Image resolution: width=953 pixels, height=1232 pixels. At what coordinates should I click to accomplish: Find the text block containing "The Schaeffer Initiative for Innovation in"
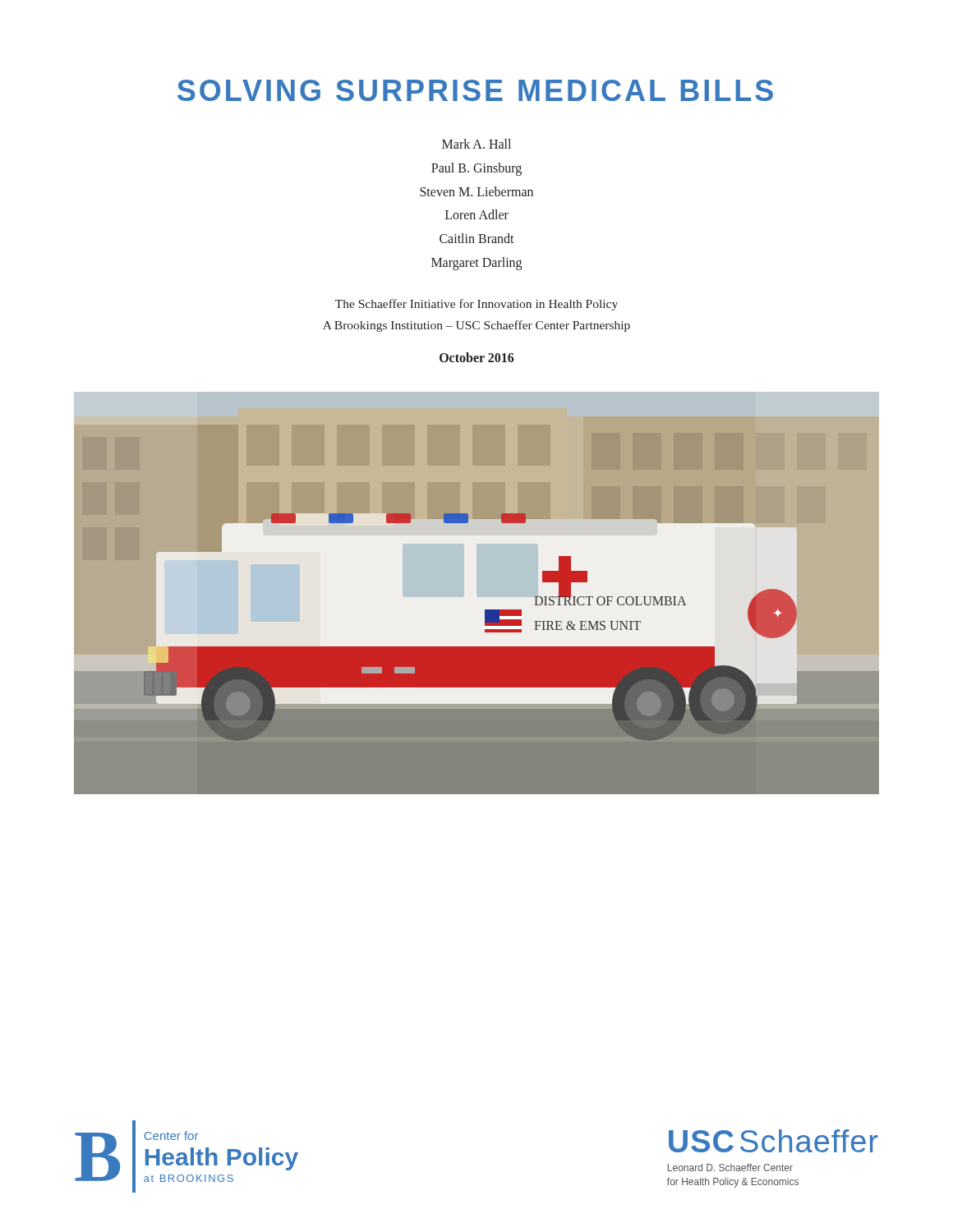[x=476, y=314]
